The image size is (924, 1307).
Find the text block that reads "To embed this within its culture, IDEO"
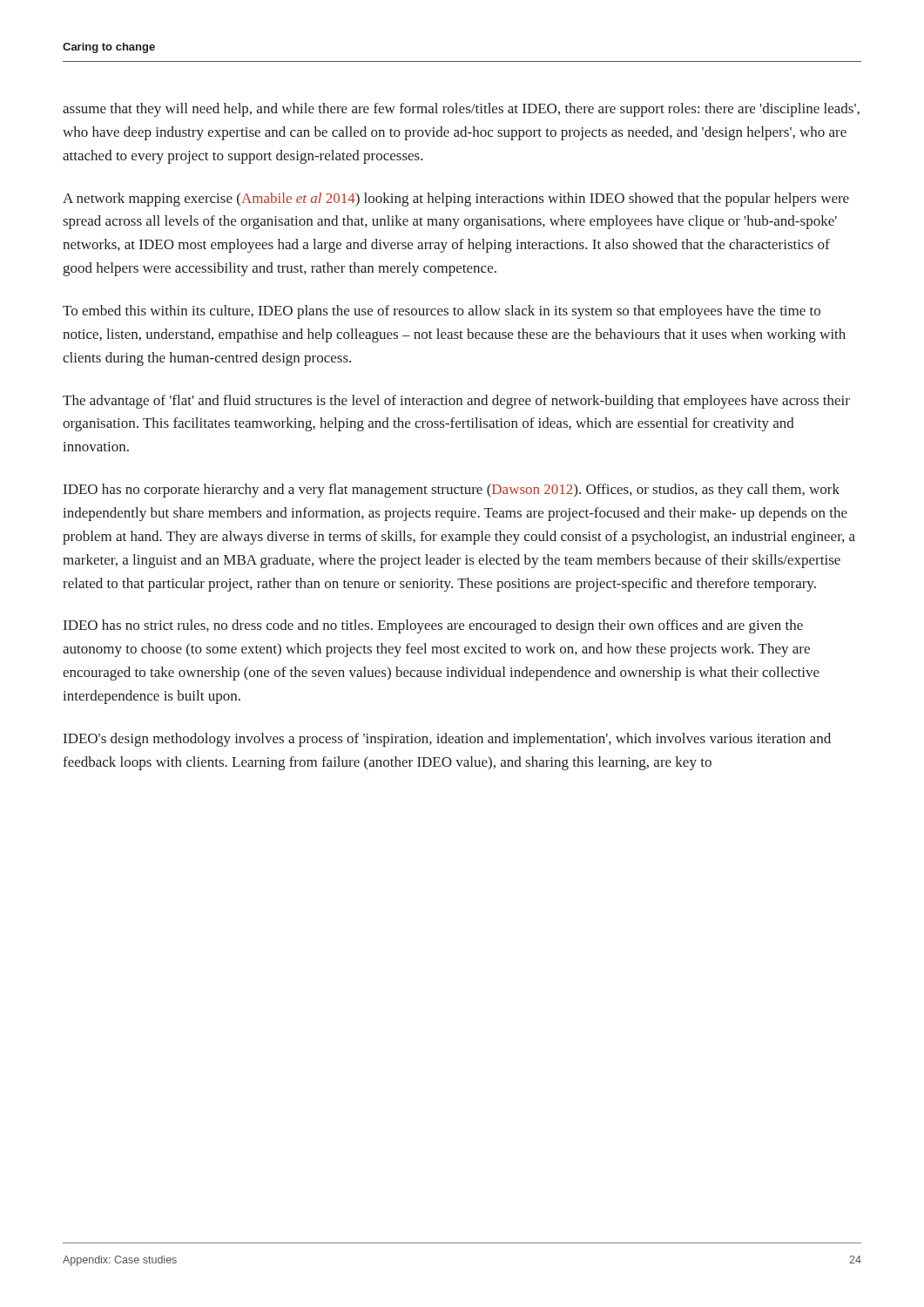click(x=454, y=334)
